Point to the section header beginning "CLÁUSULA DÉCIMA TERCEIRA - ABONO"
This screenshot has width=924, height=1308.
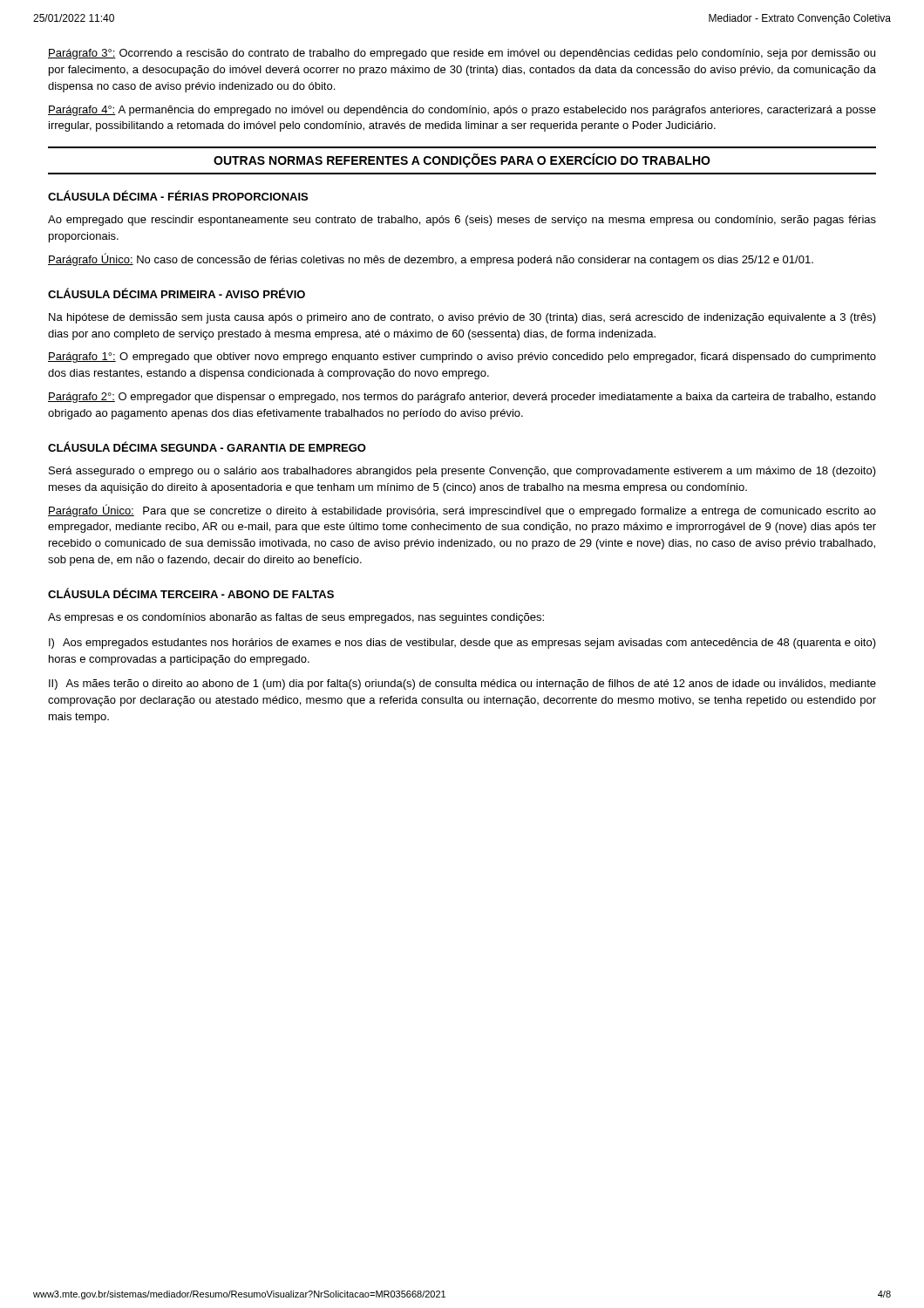(x=191, y=594)
